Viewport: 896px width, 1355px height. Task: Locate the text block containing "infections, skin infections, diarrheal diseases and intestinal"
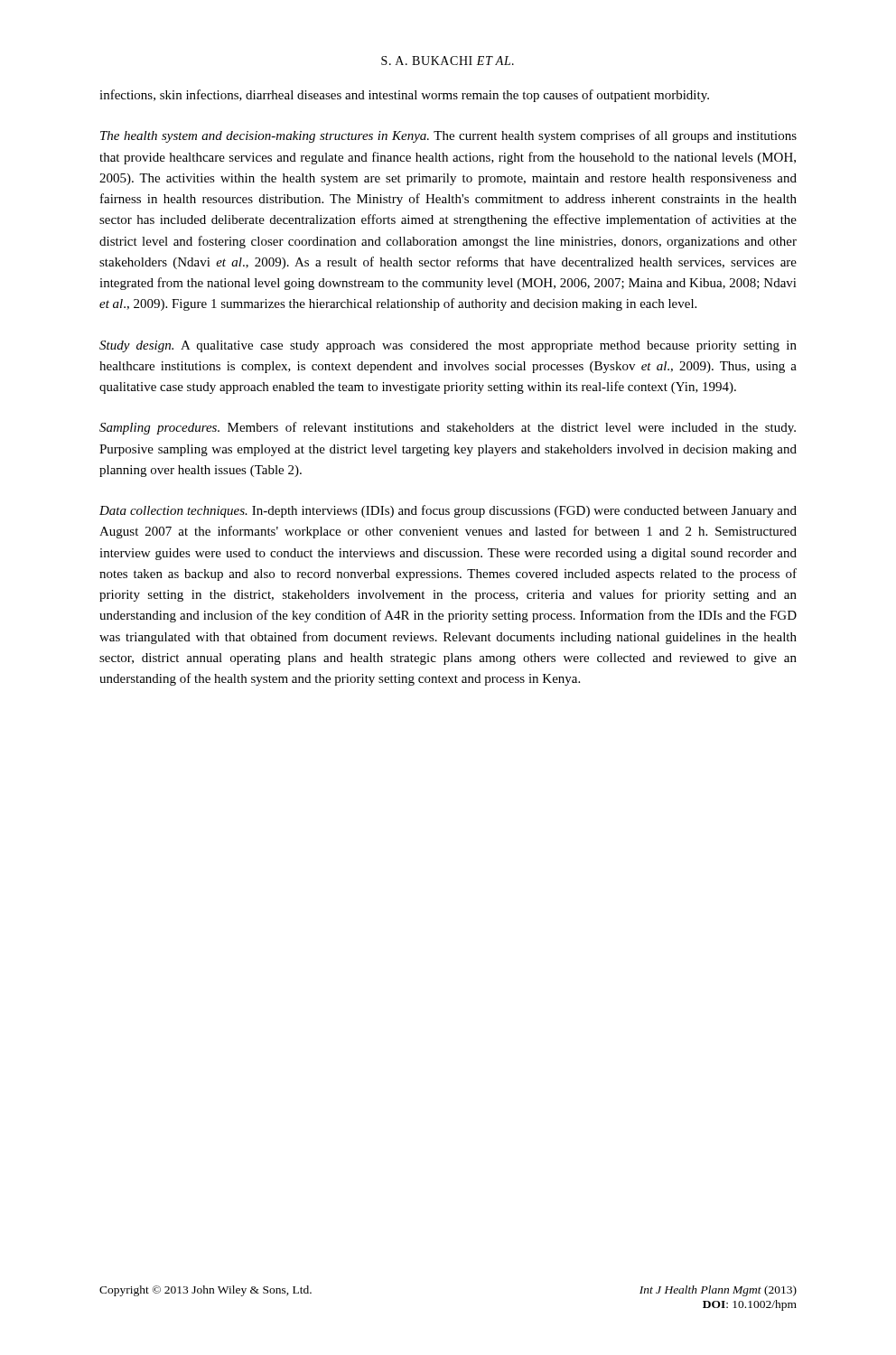(405, 95)
